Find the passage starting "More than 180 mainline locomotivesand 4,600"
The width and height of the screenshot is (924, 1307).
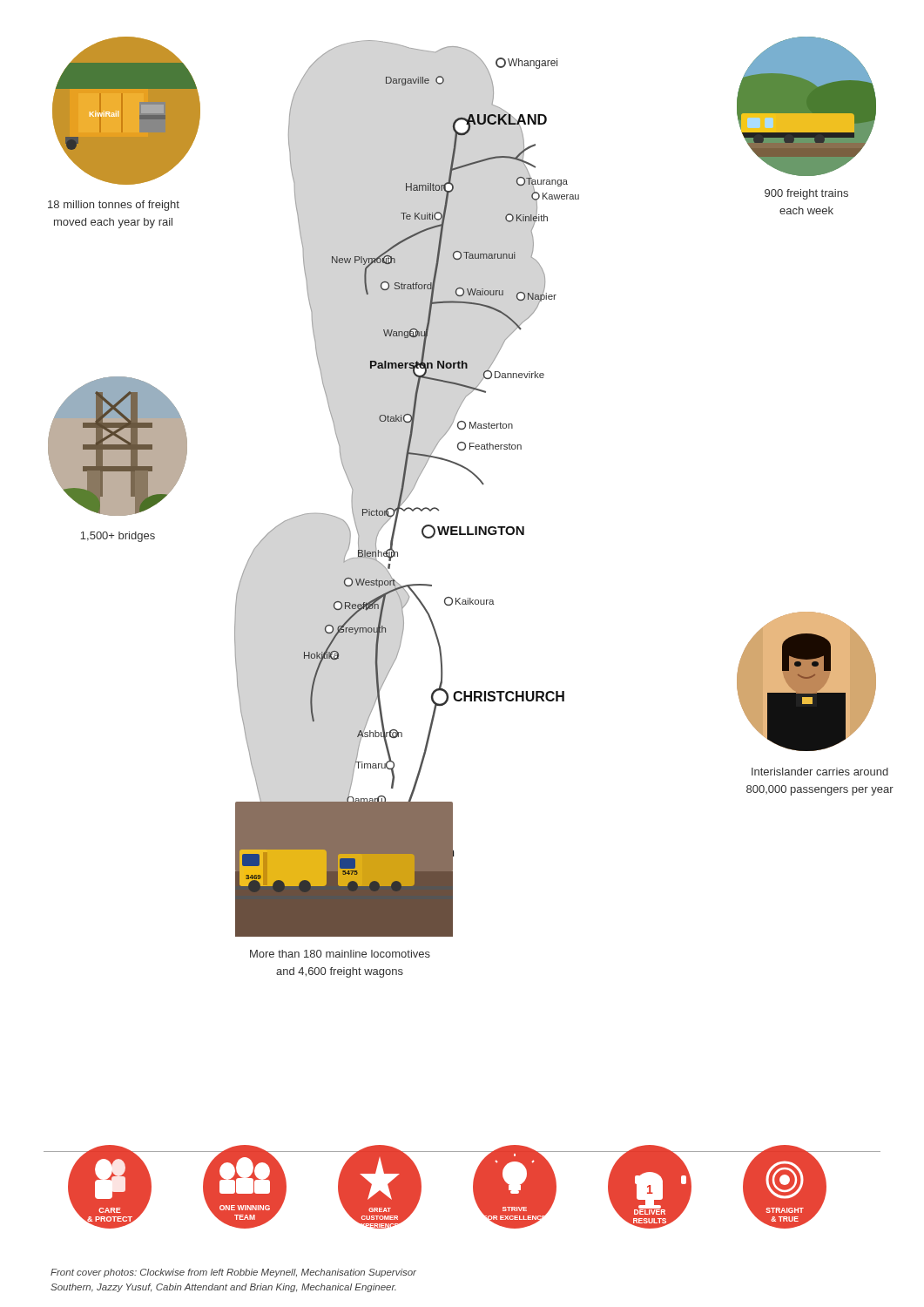point(340,962)
